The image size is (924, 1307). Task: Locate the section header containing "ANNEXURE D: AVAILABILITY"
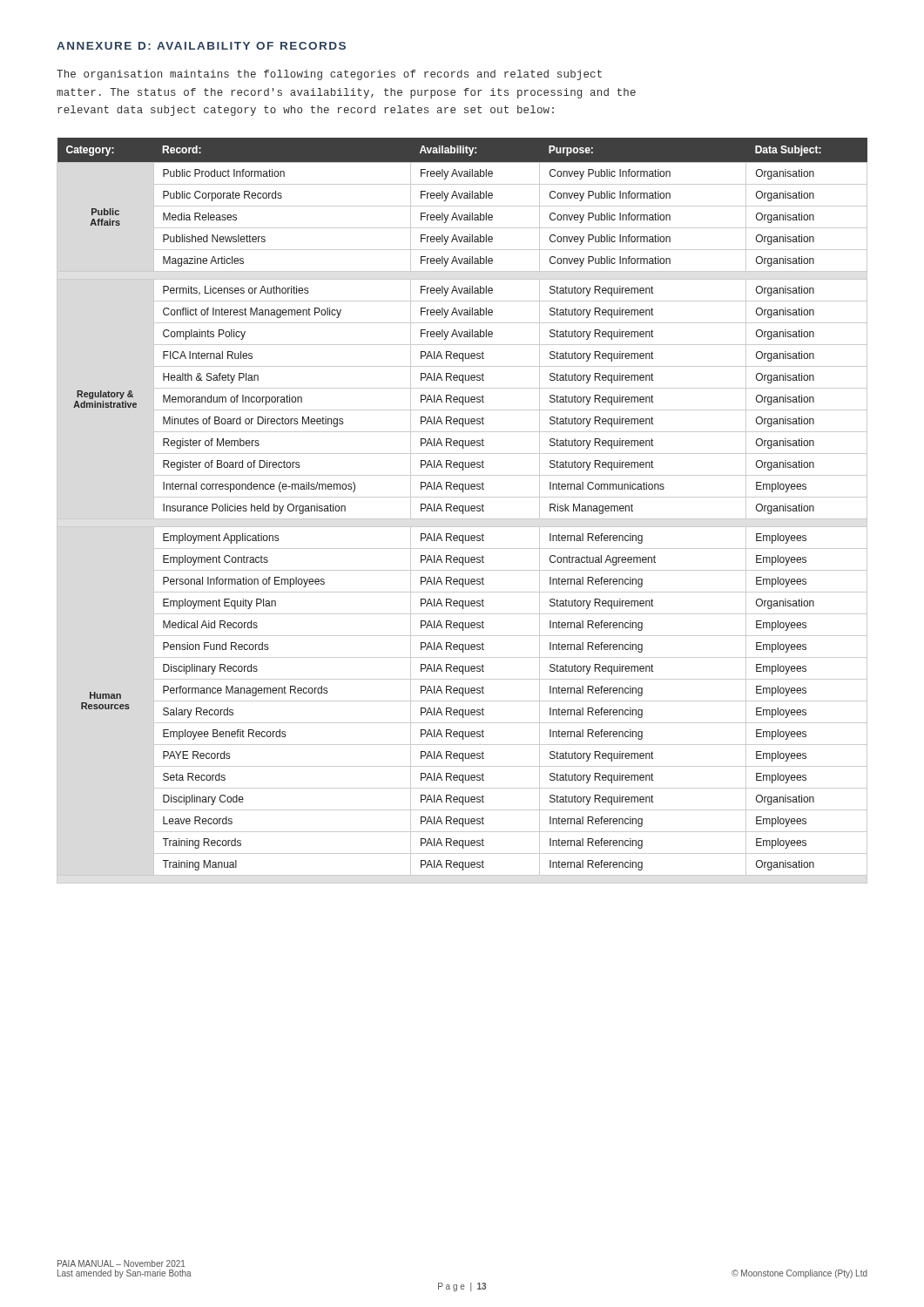pyautogui.click(x=202, y=46)
